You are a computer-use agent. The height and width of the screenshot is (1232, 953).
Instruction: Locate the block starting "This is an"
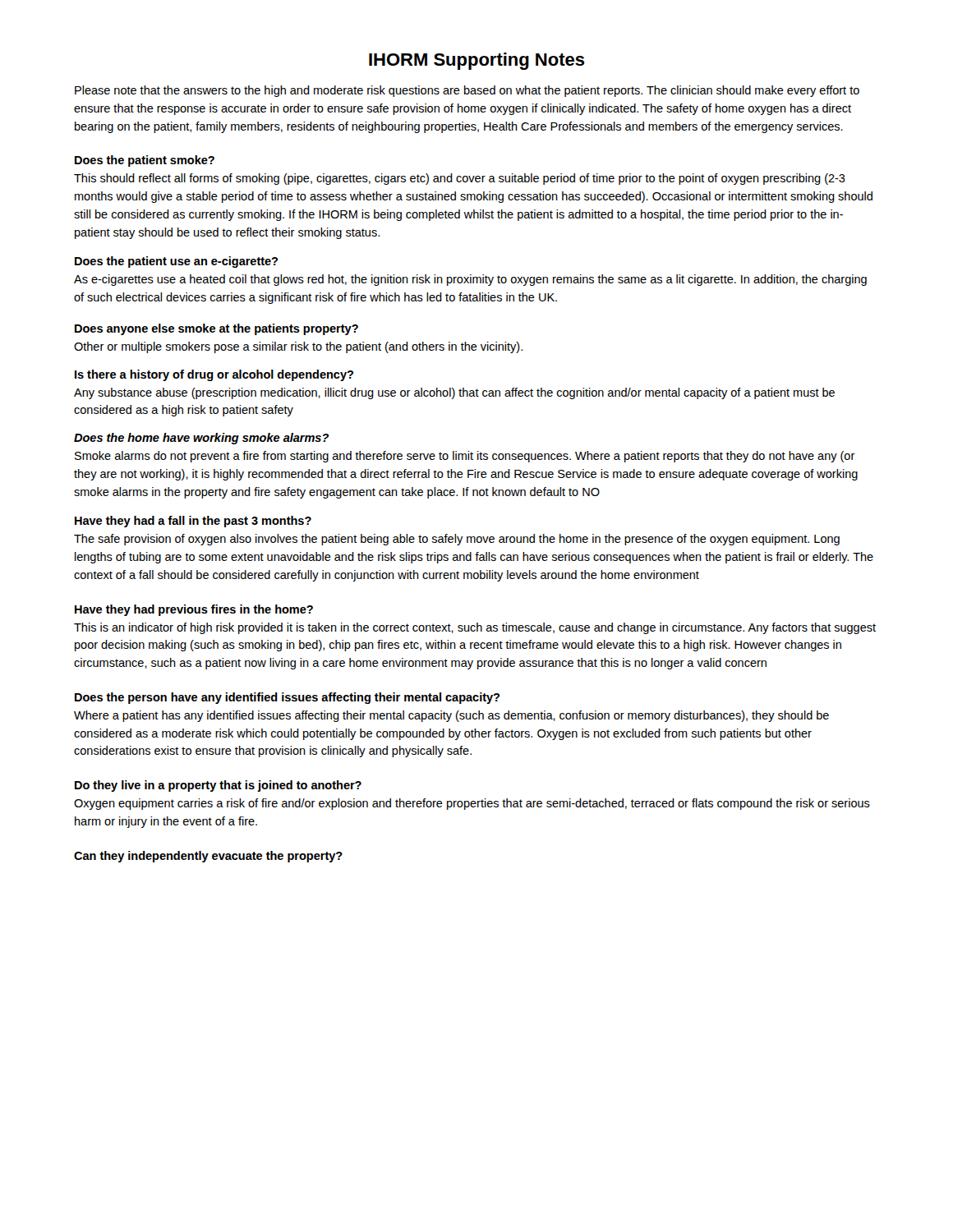[475, 645]
